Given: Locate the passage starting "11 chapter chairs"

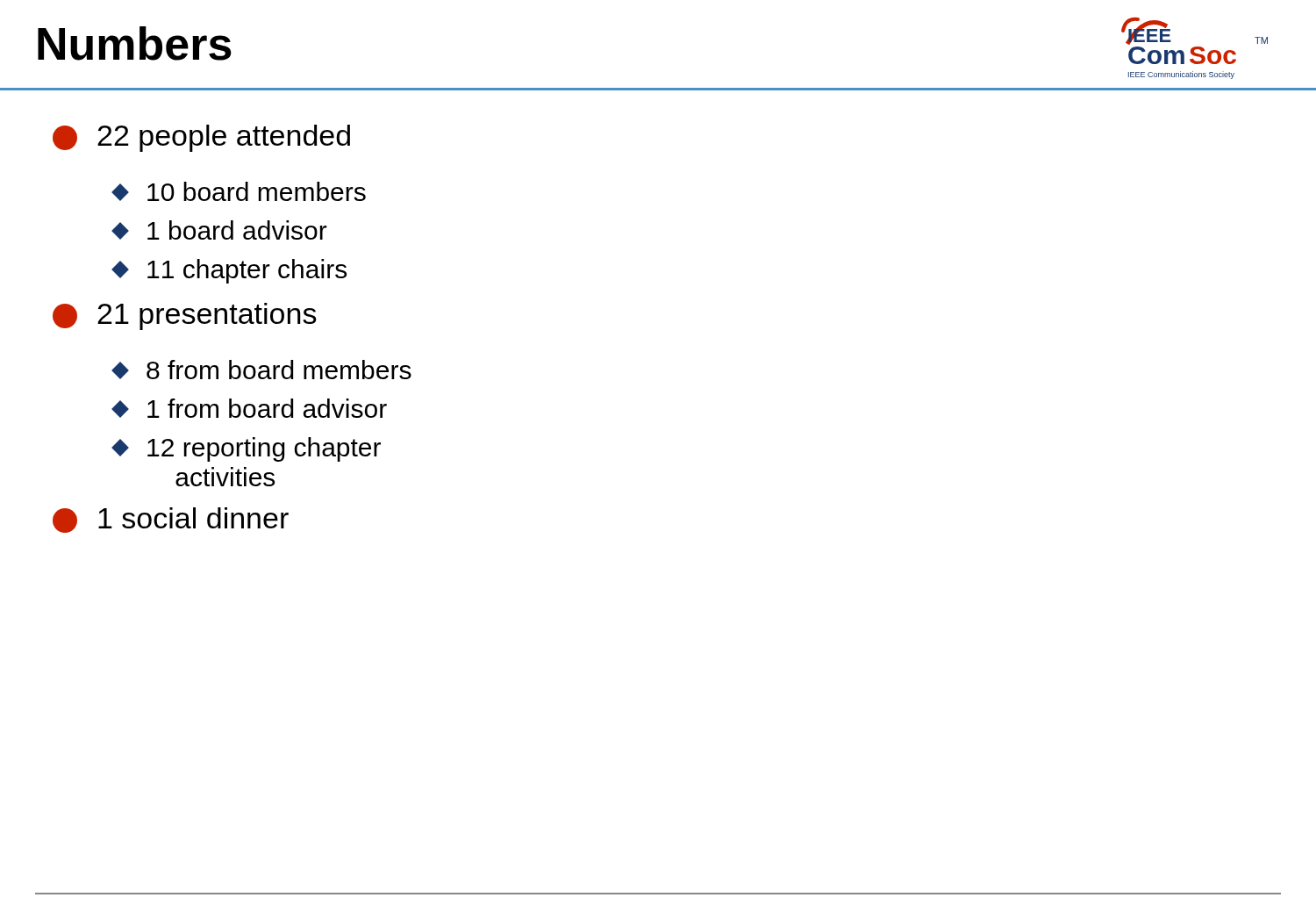Looking at the screenshot, I should coord(231,269).
